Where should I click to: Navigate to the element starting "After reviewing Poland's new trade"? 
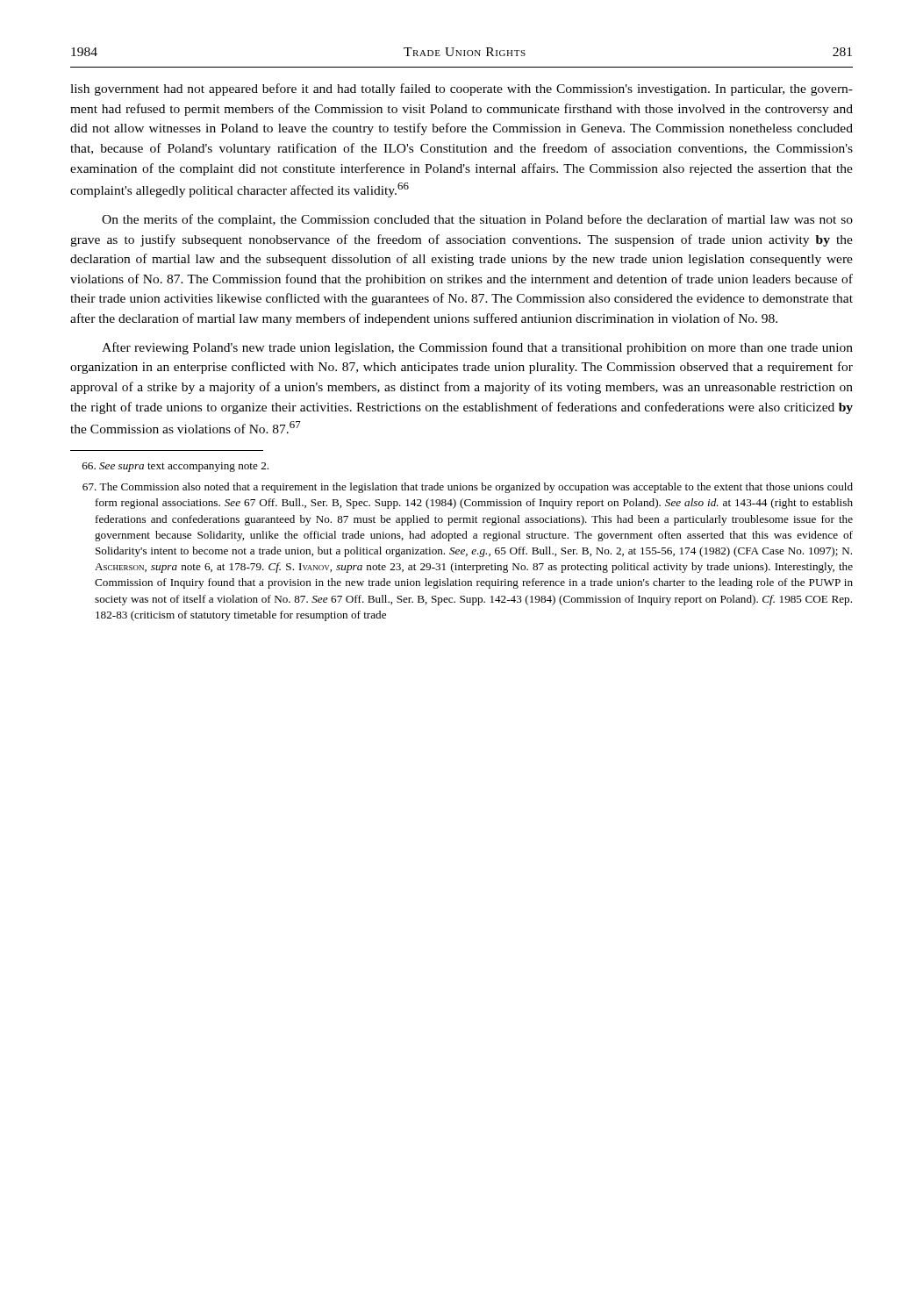click(462, 388)
